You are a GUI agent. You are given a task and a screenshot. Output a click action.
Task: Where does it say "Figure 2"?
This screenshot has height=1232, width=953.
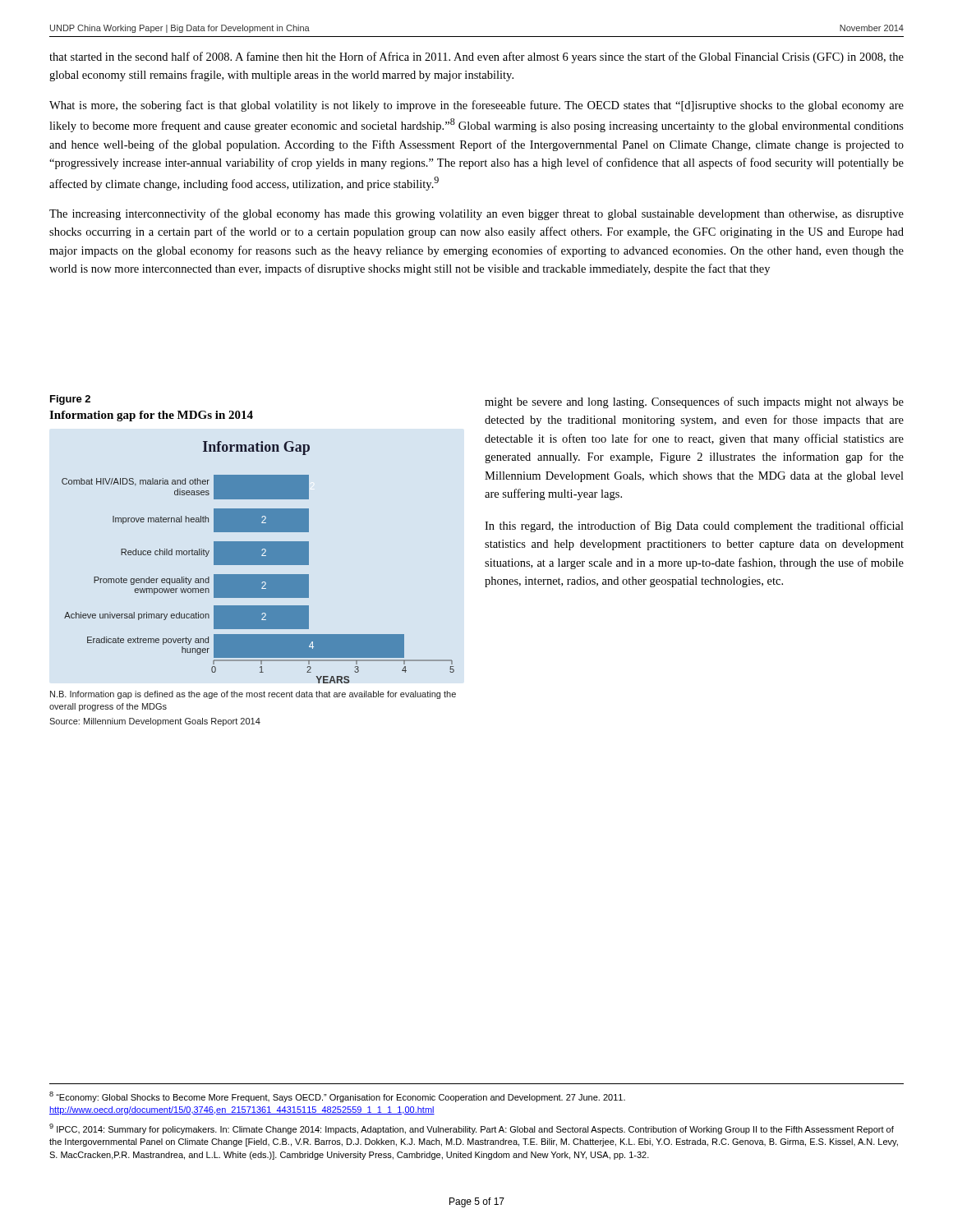70,399
